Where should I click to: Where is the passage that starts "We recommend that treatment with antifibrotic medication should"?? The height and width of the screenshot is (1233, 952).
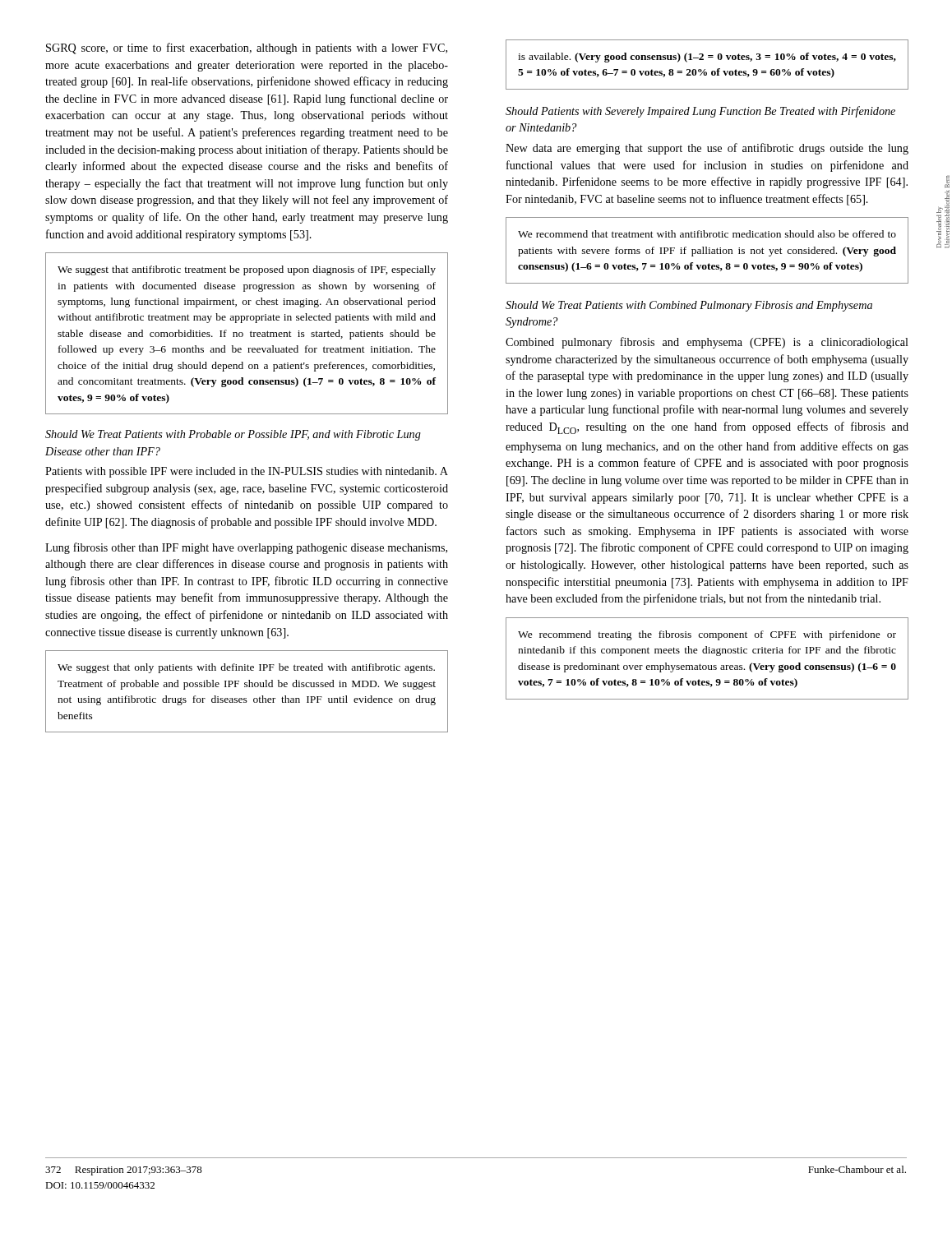point(707,250)
